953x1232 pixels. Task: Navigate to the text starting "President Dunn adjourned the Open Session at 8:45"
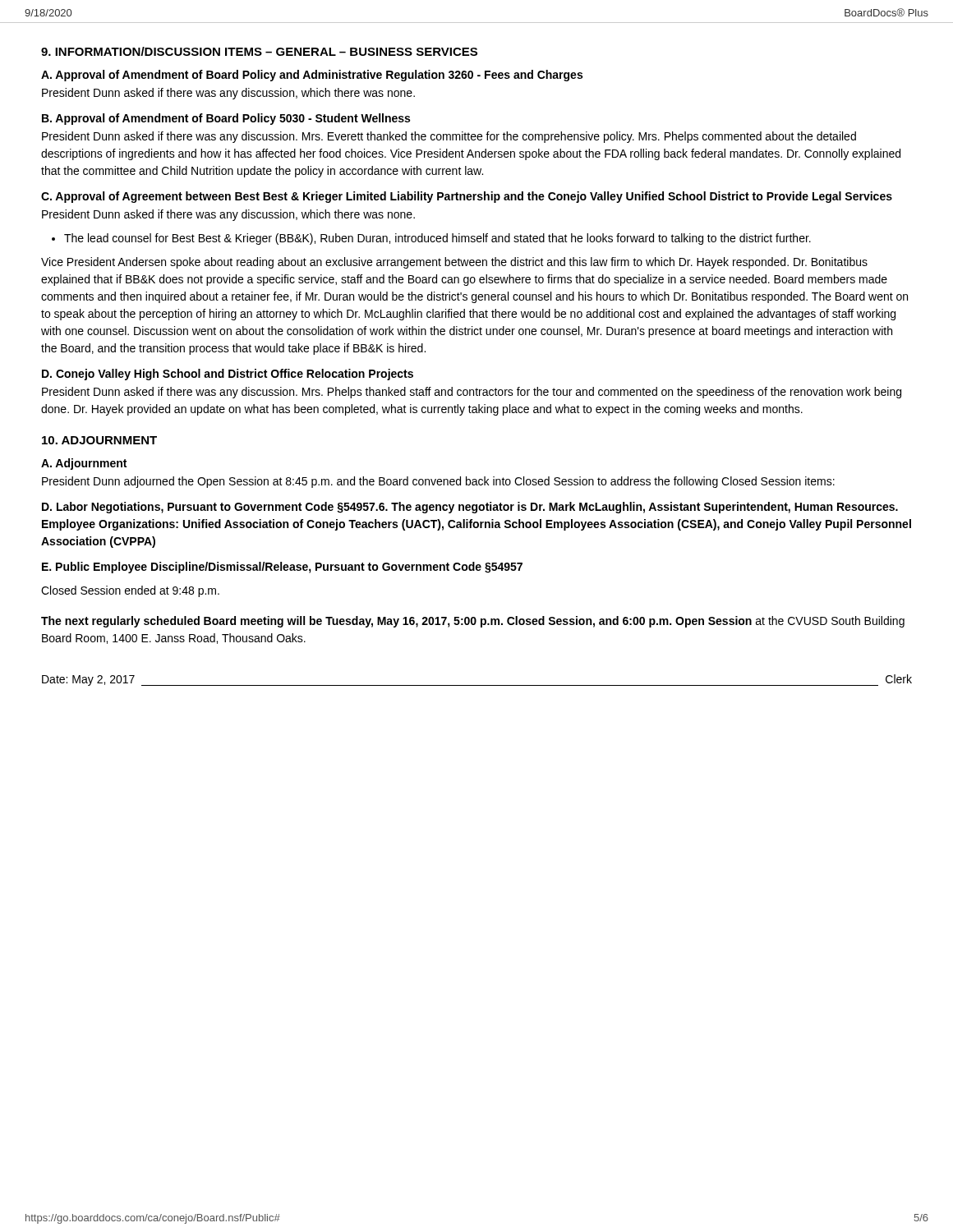[476, 482]
